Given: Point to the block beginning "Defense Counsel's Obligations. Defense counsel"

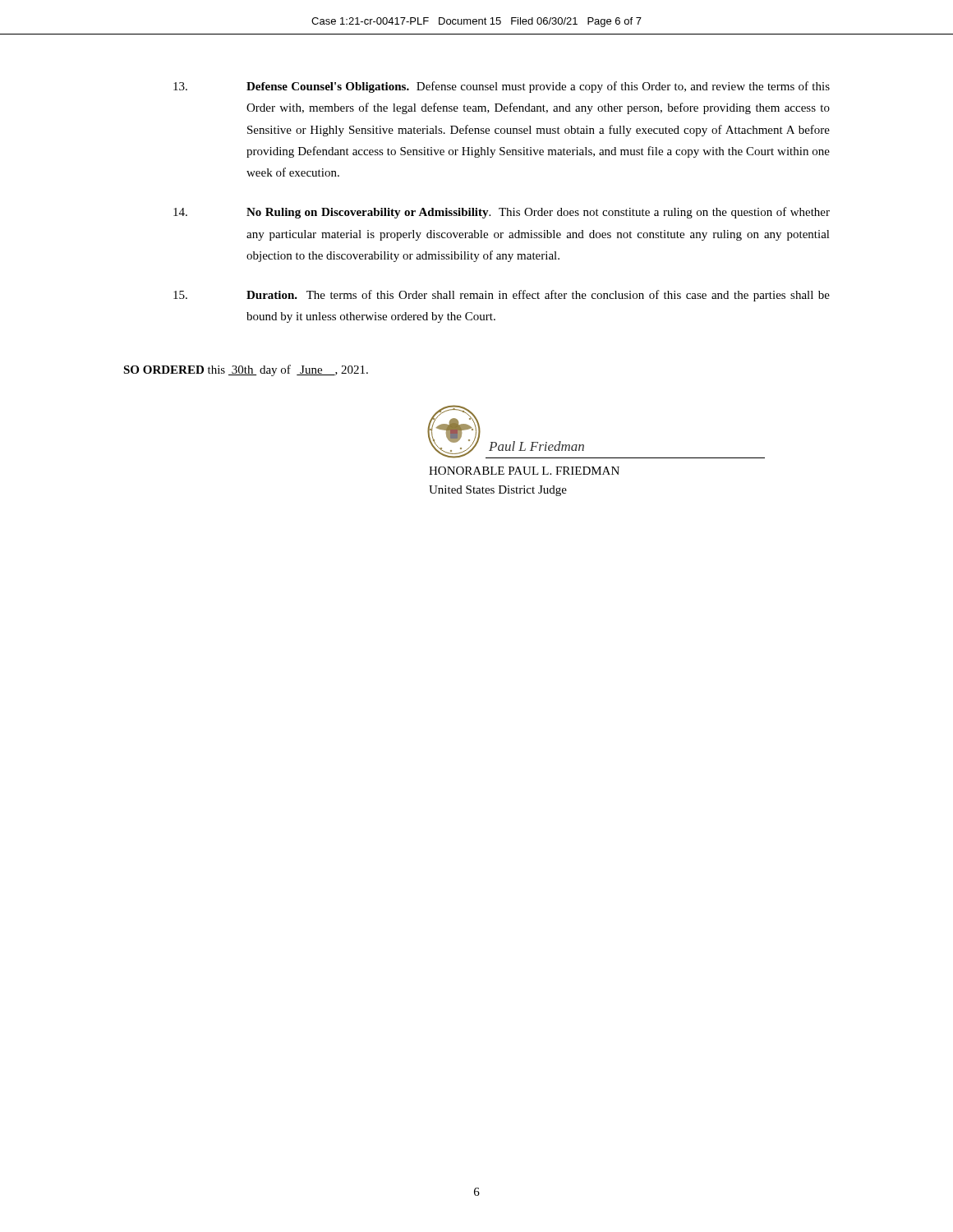Looking at the screenshot, I should coord(476,129).
